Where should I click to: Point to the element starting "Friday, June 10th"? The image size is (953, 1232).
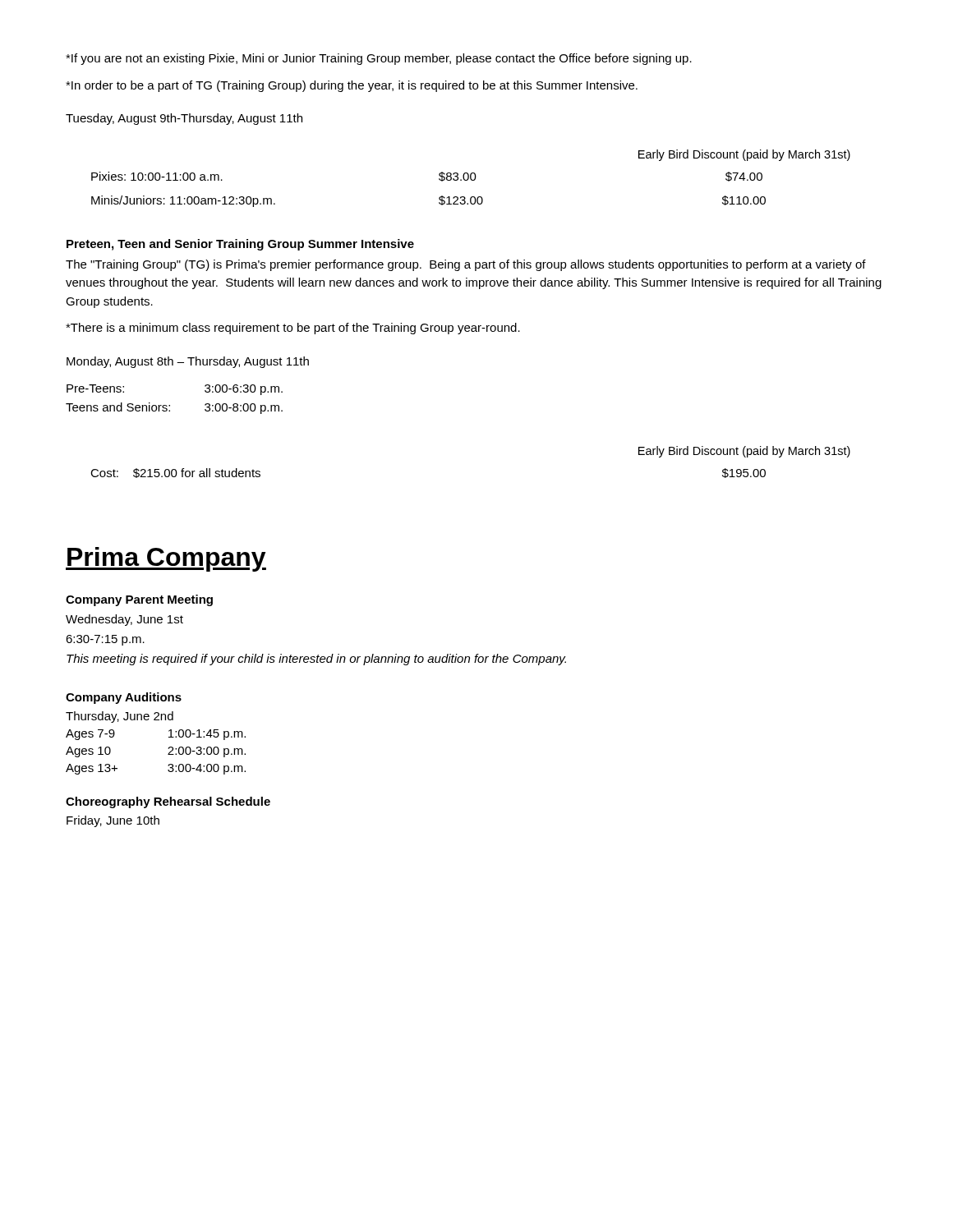[x=113, y=820]
